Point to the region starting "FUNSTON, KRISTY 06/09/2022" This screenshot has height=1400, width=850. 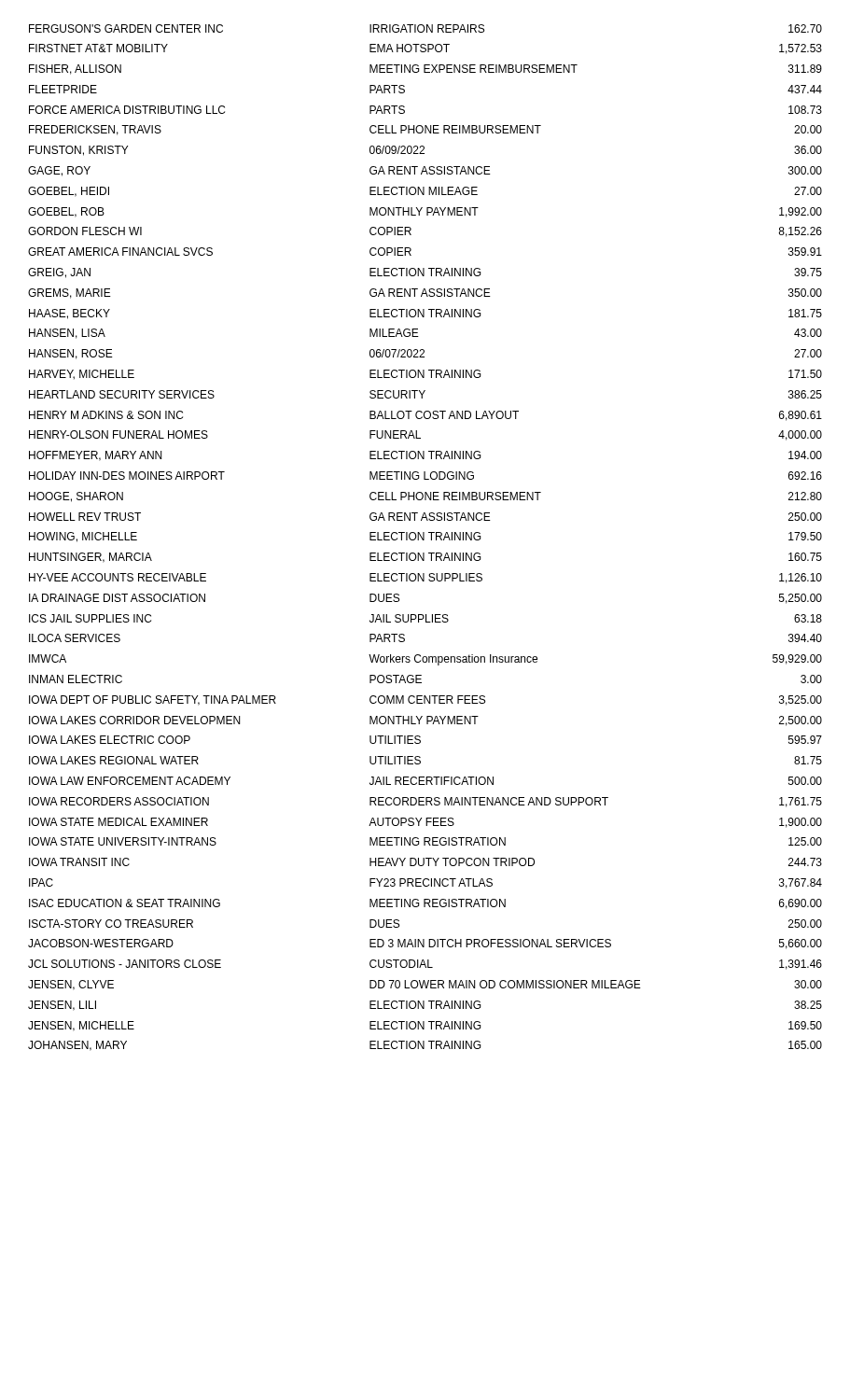(425, 151)
